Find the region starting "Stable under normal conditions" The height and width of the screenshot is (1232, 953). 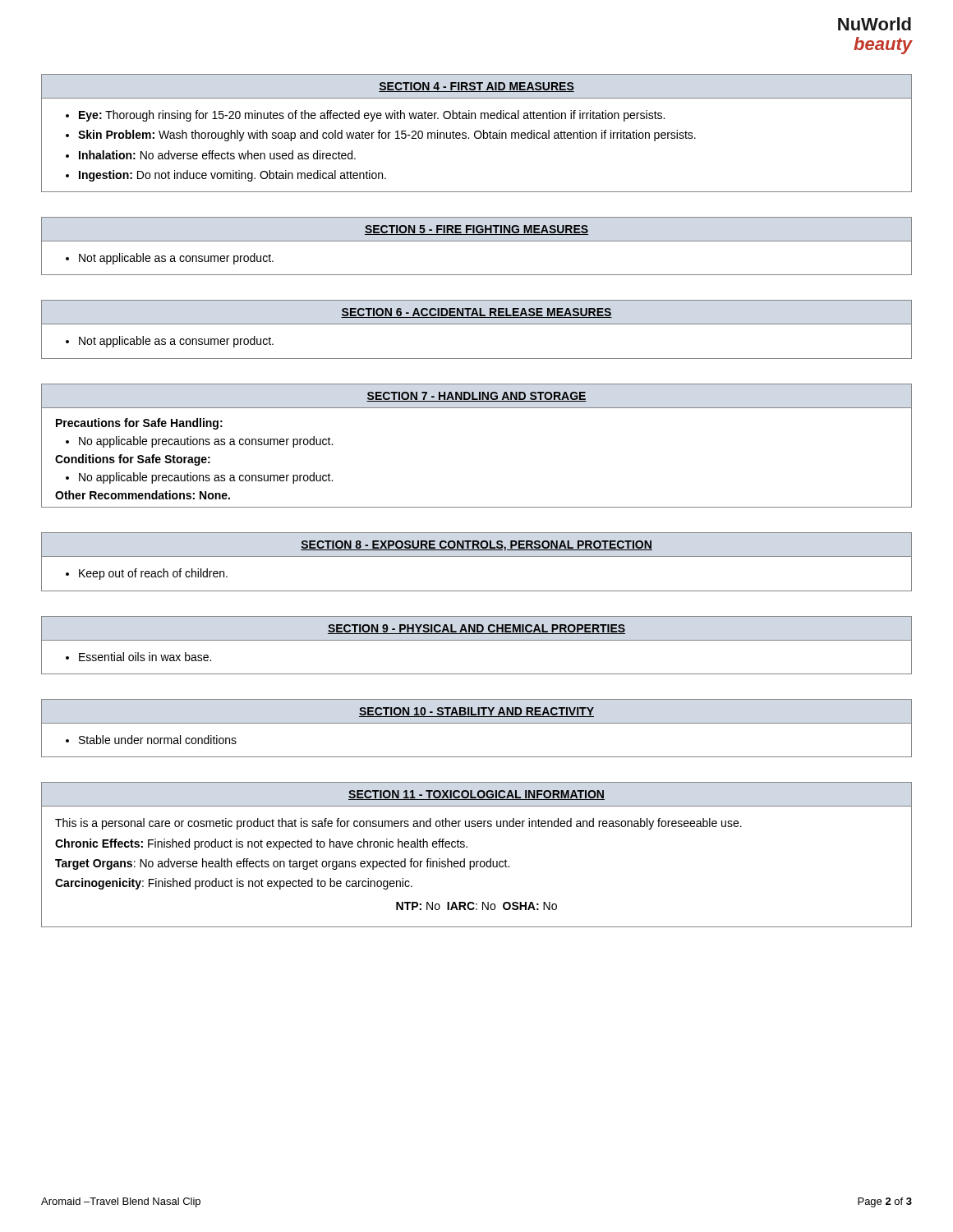[x=157, y=740]
